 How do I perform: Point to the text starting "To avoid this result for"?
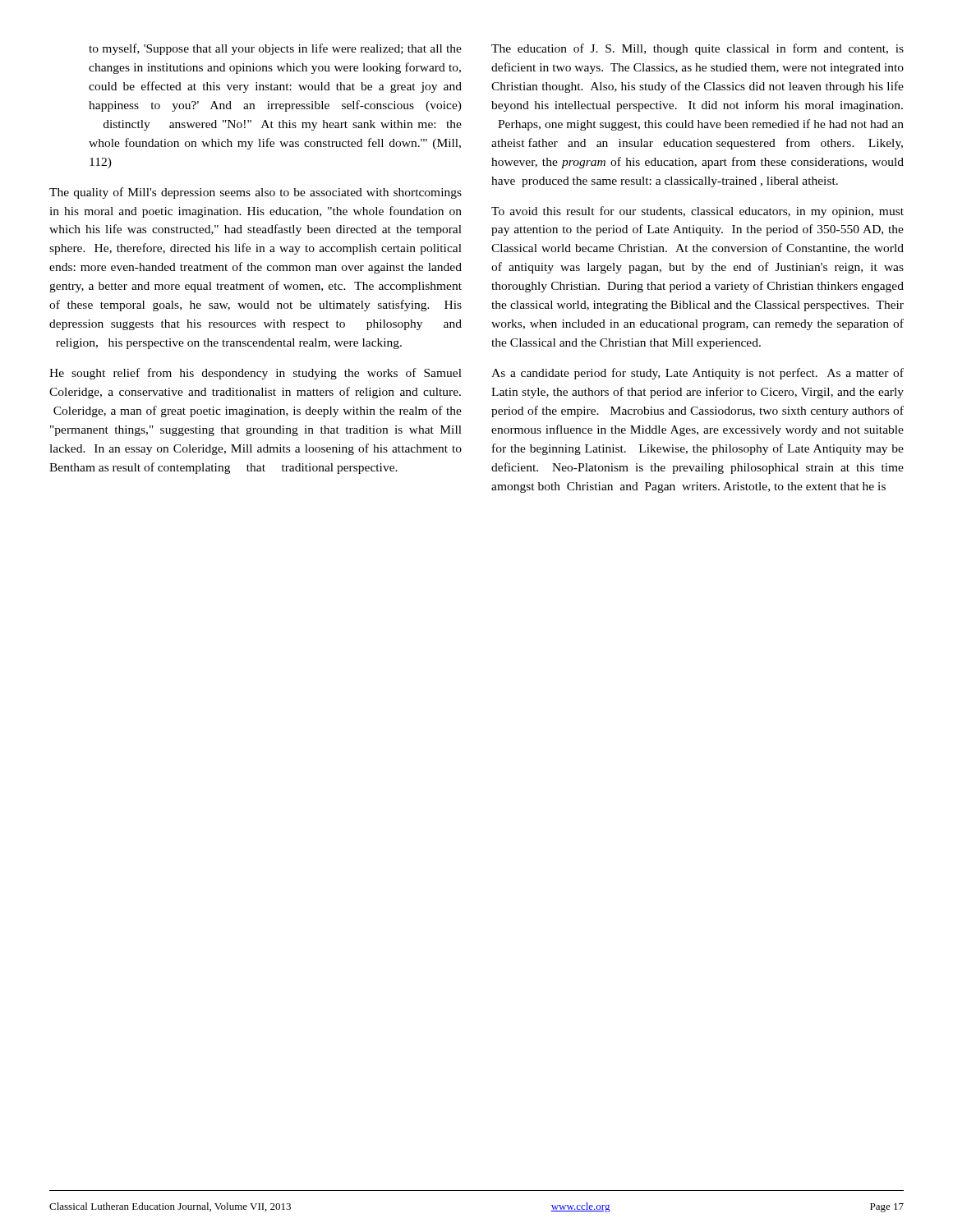pos(698,276)
